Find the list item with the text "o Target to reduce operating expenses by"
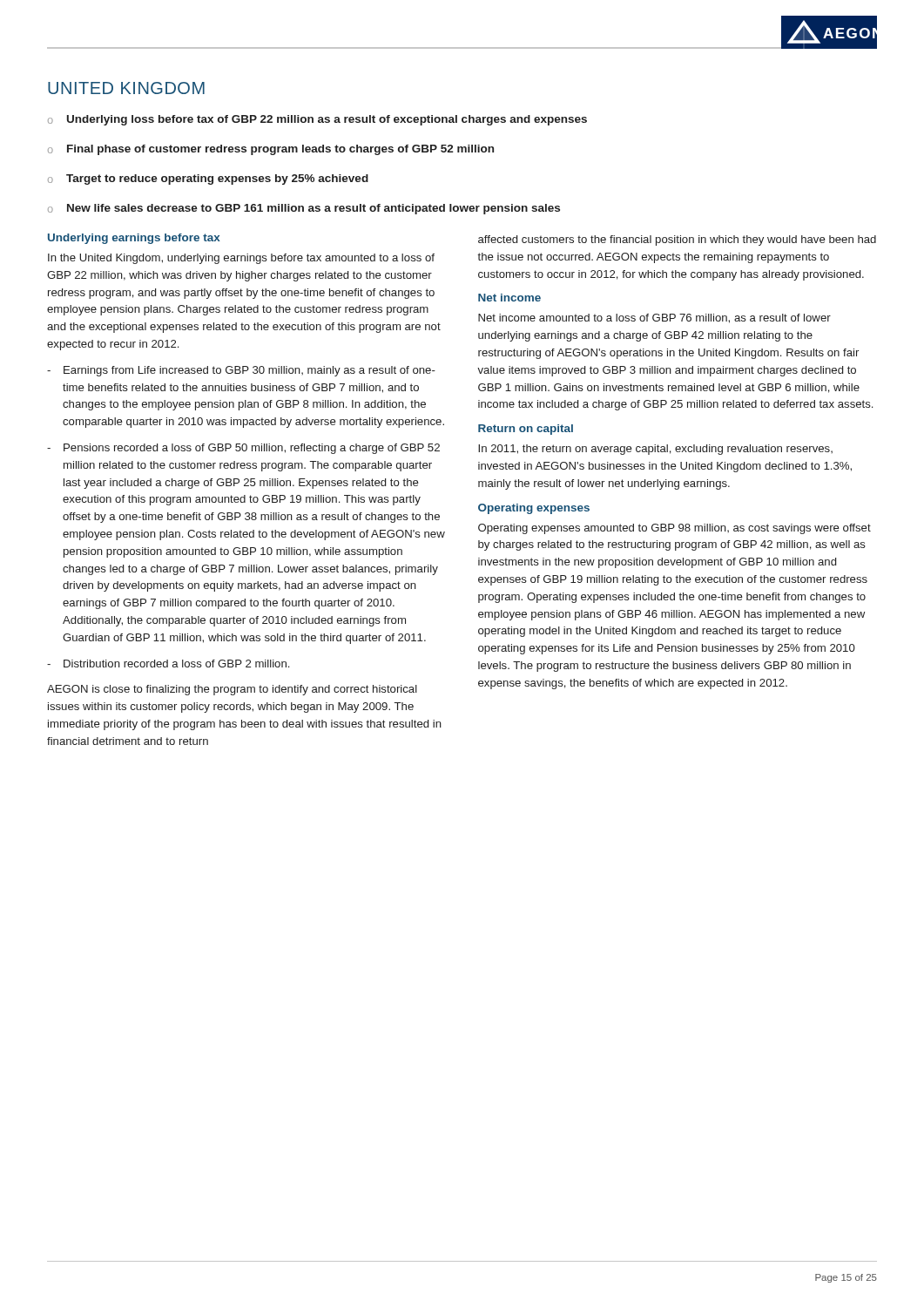Image resolution: width=924 pixels, height=1307 pixels. tap(208, 179)
